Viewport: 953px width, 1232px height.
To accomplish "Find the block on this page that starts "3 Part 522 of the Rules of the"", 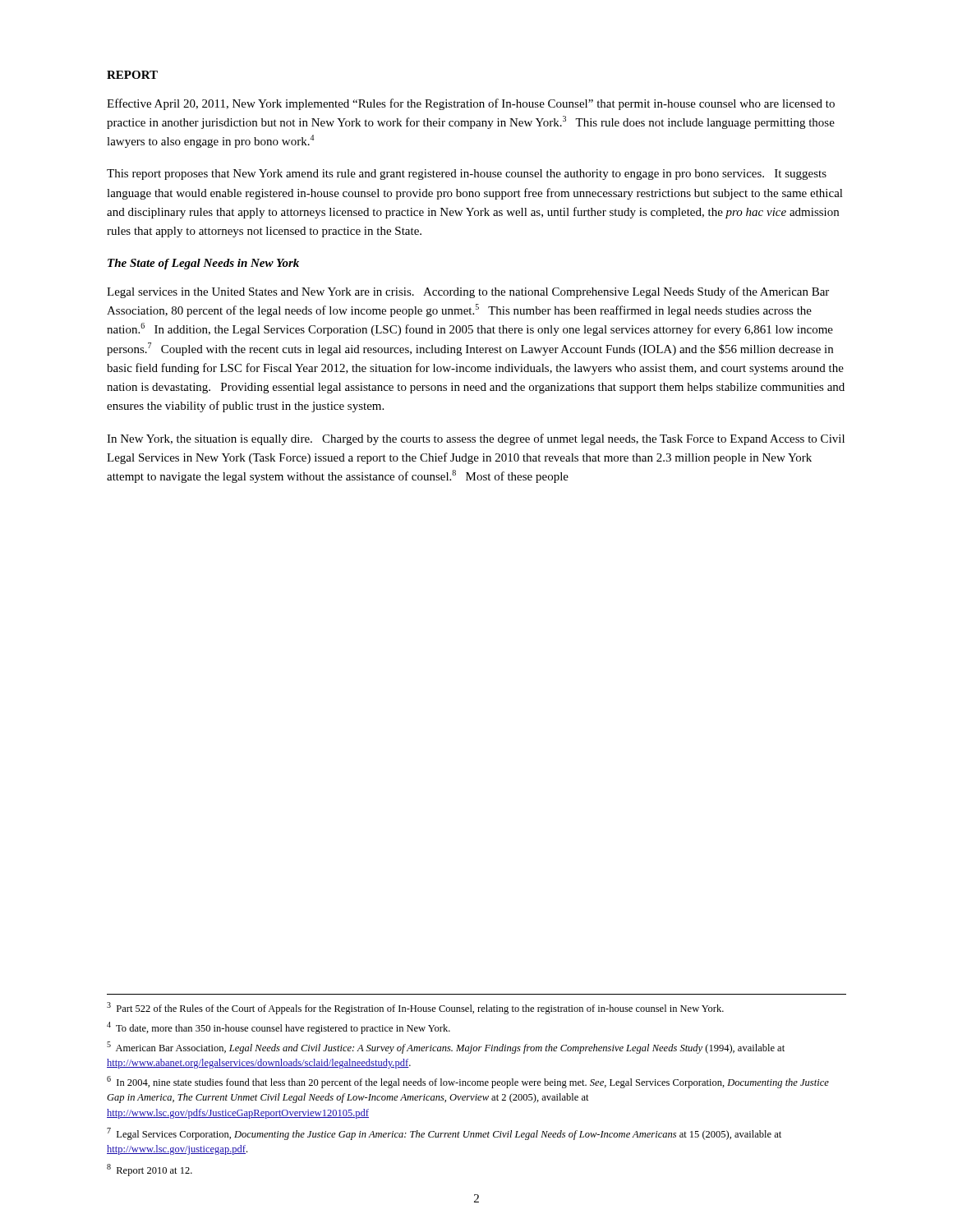I will point(415,1008).
